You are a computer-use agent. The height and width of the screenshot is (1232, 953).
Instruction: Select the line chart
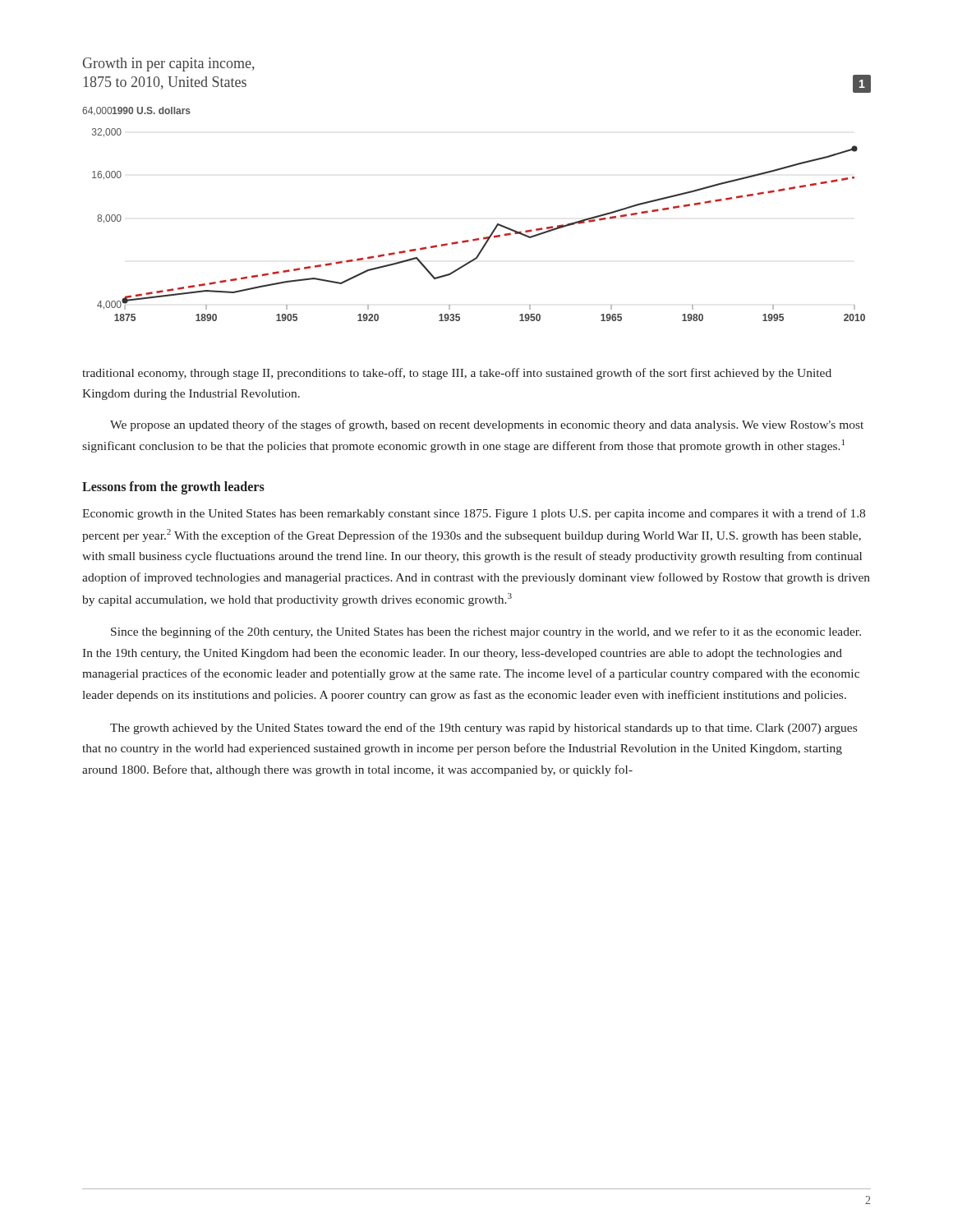click(476, 196)
